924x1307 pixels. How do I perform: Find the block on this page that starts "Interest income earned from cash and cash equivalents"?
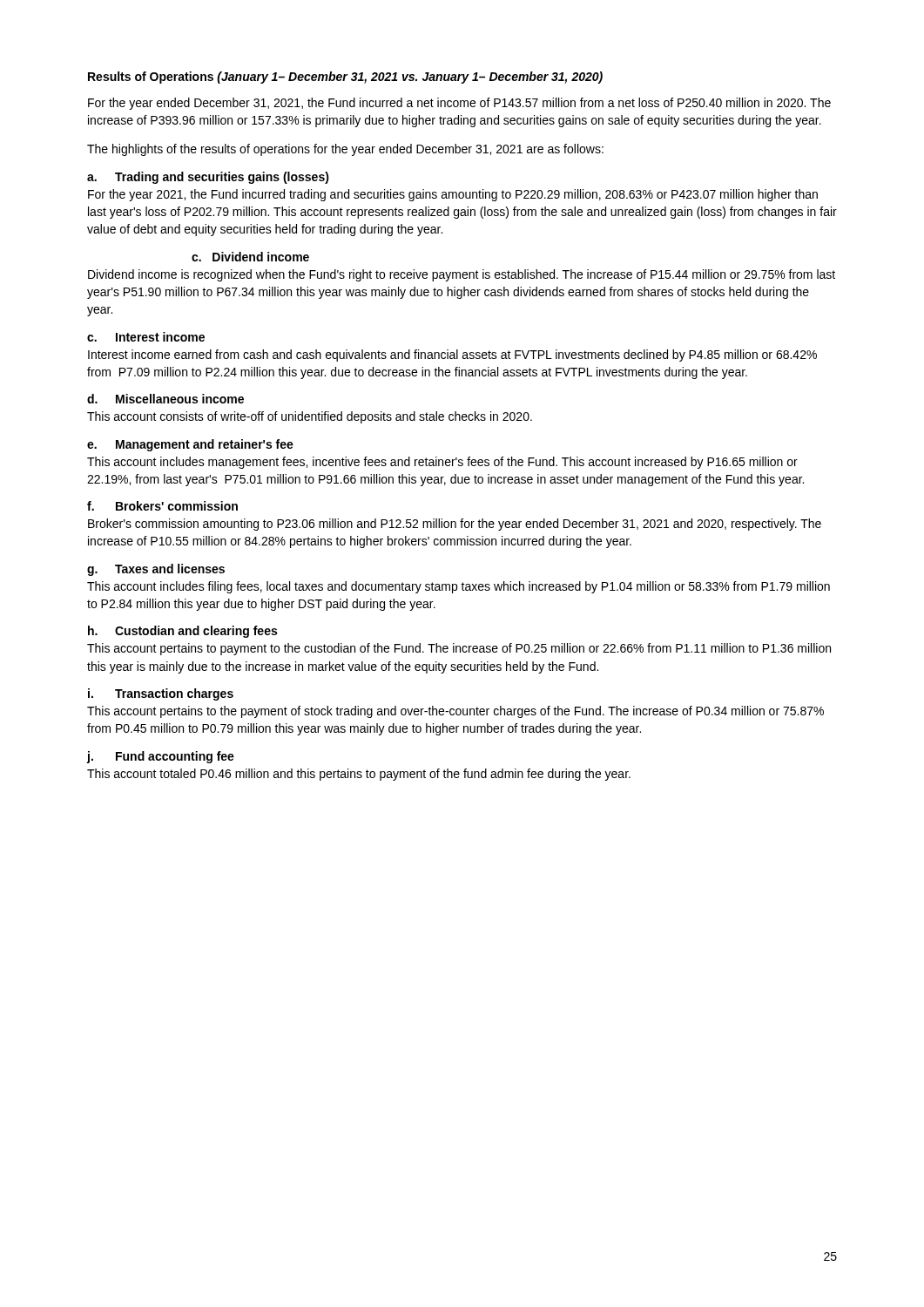coord(452,363)
